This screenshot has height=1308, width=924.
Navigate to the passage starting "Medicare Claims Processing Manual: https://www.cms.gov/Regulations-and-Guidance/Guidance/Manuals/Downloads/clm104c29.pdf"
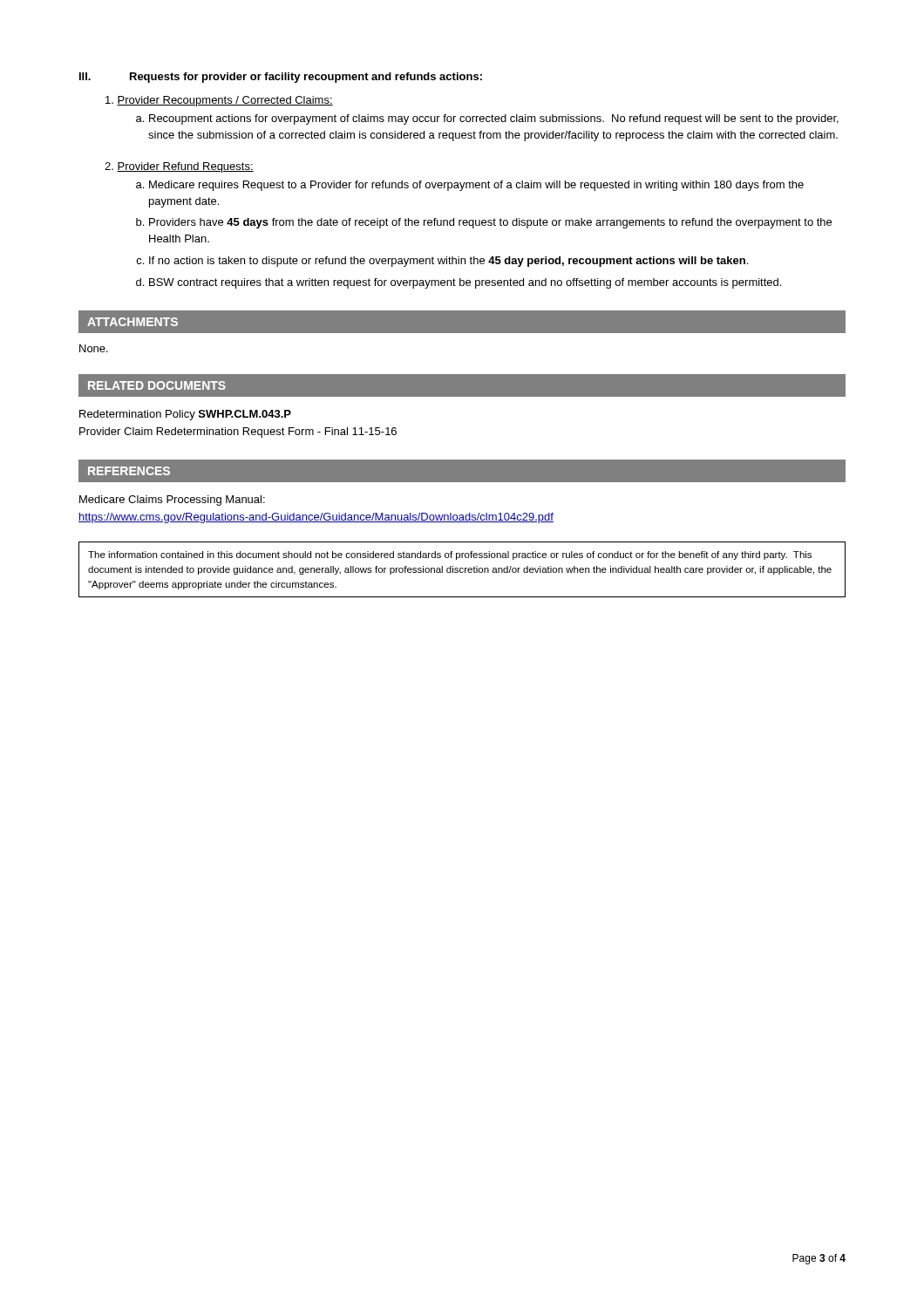pos(316,508)
